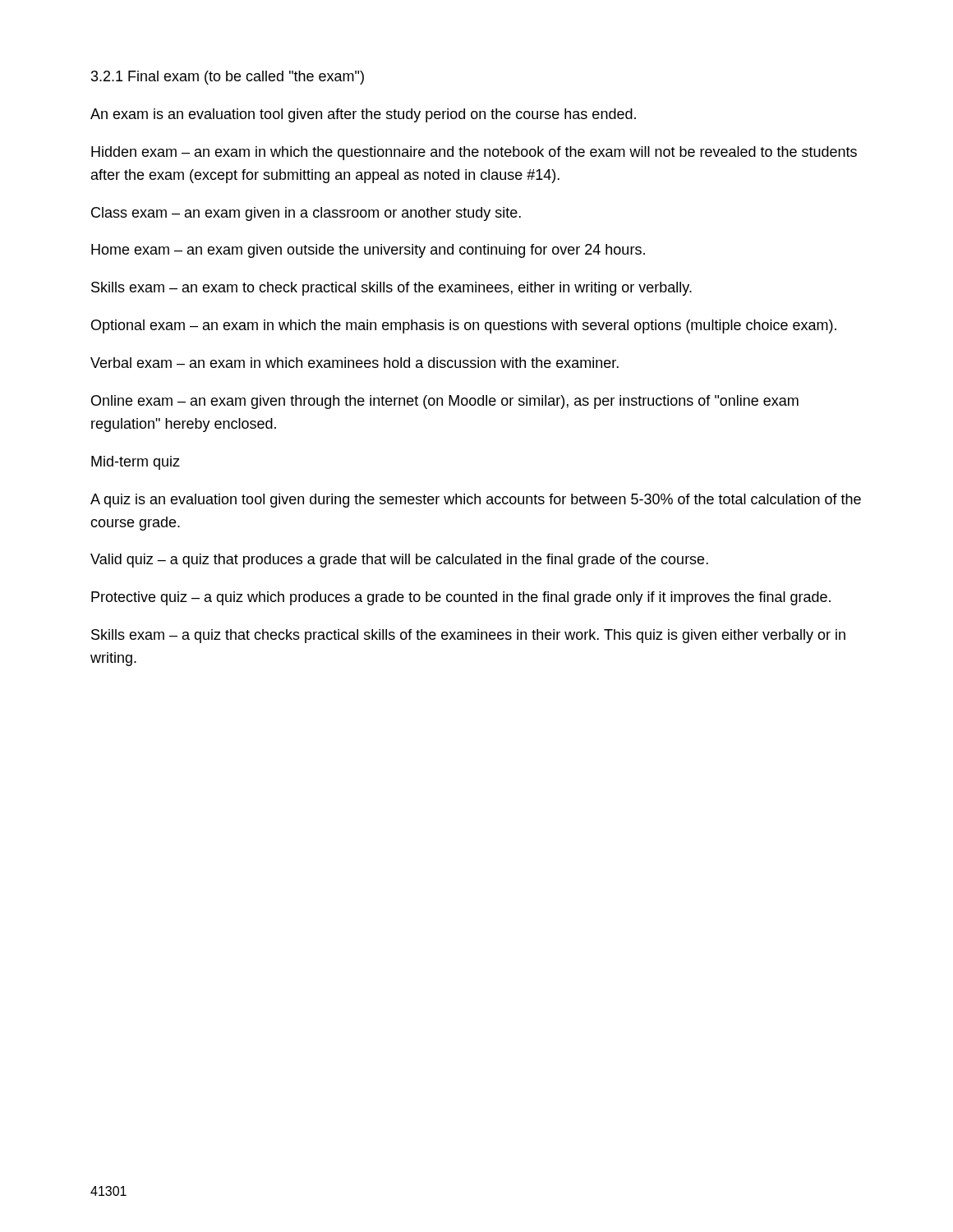Point to the block beginning "Online exam – an exam"
Image resolution: width=953 pixels, height=1232 pixels.
(445, 412)
